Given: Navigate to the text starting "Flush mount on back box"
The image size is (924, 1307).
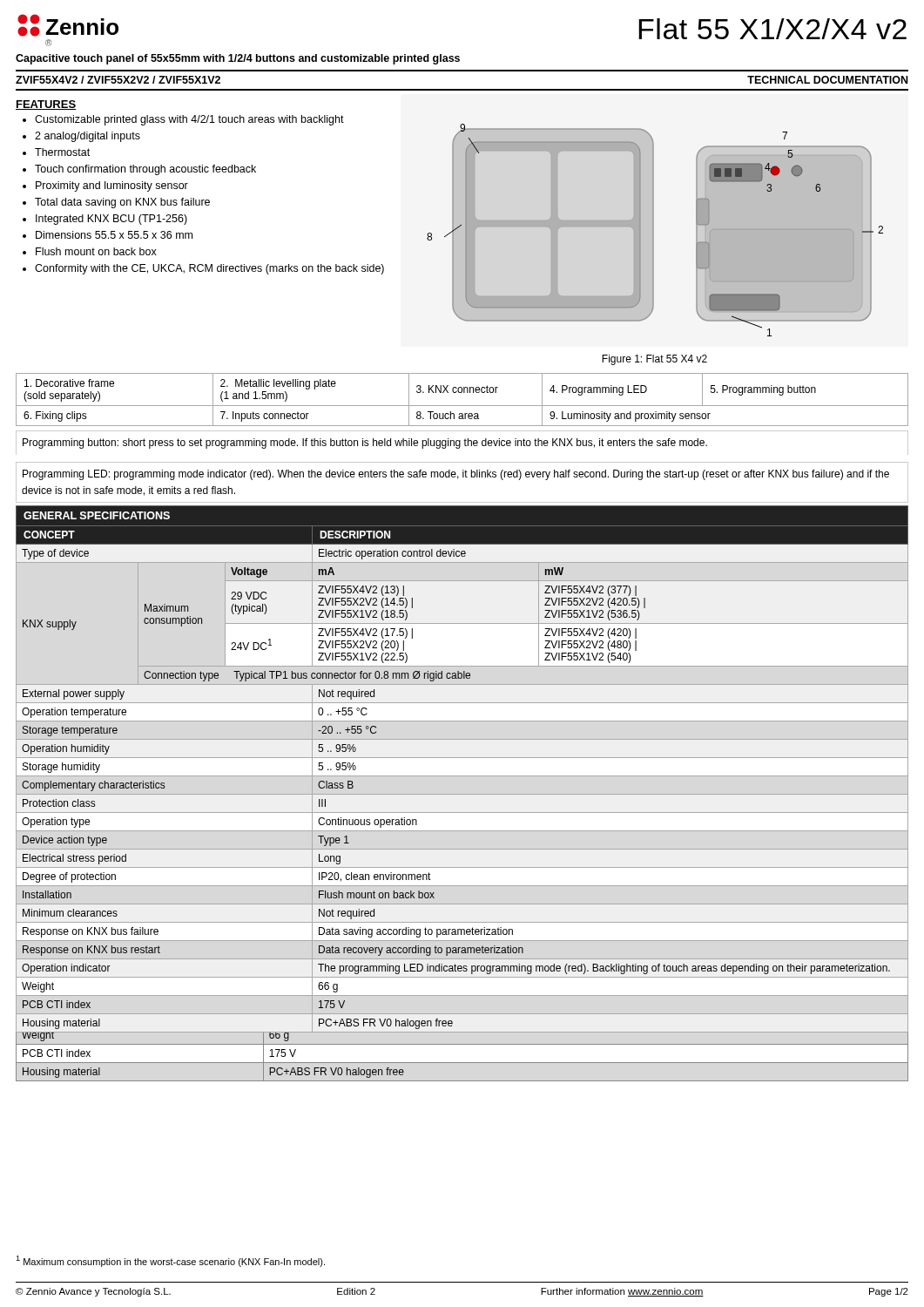Looking at the screenshot, I should tap(96, 252).
